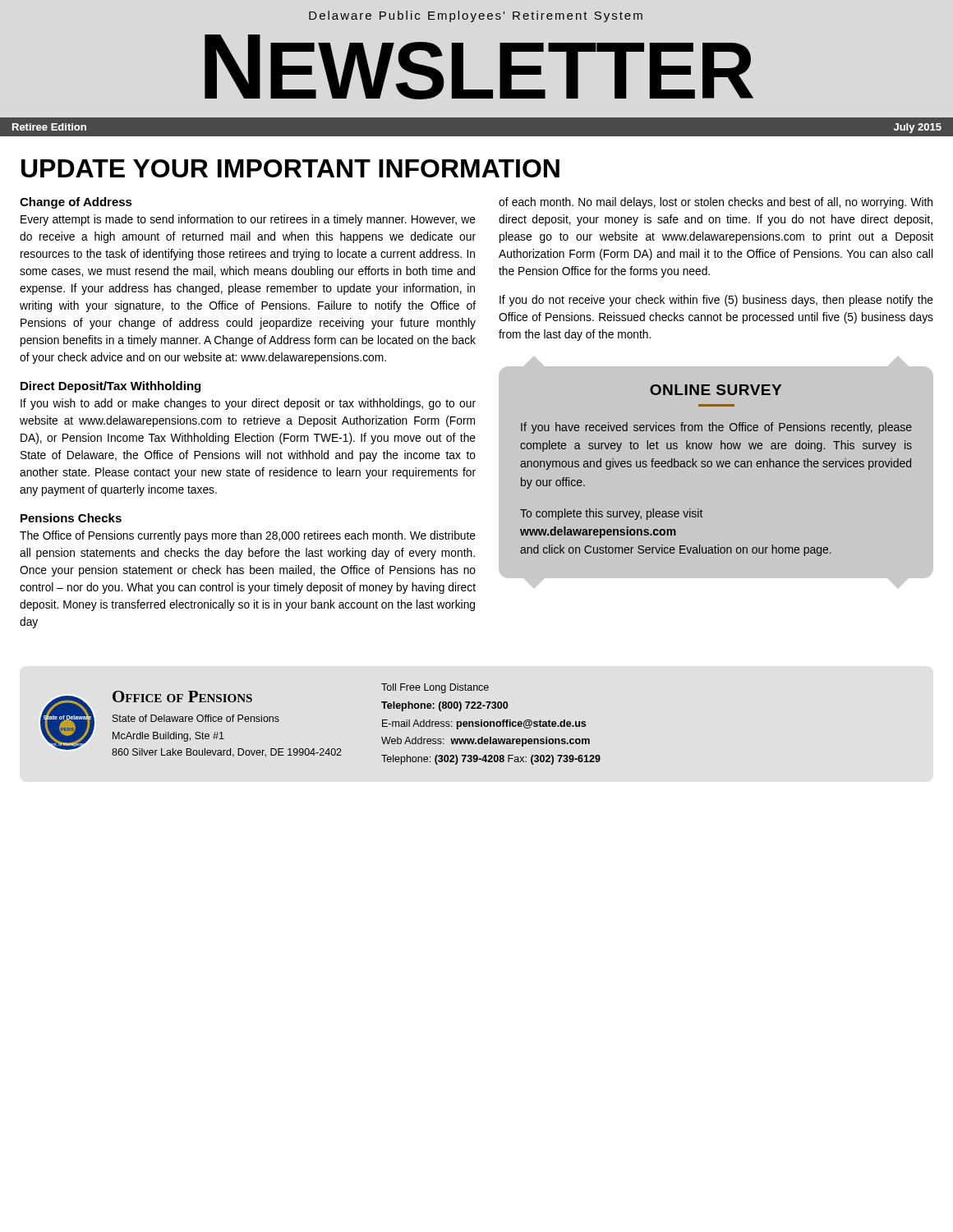
Task: Locate the passage starting "of each month. No mail"
Action: coord(716,237)
